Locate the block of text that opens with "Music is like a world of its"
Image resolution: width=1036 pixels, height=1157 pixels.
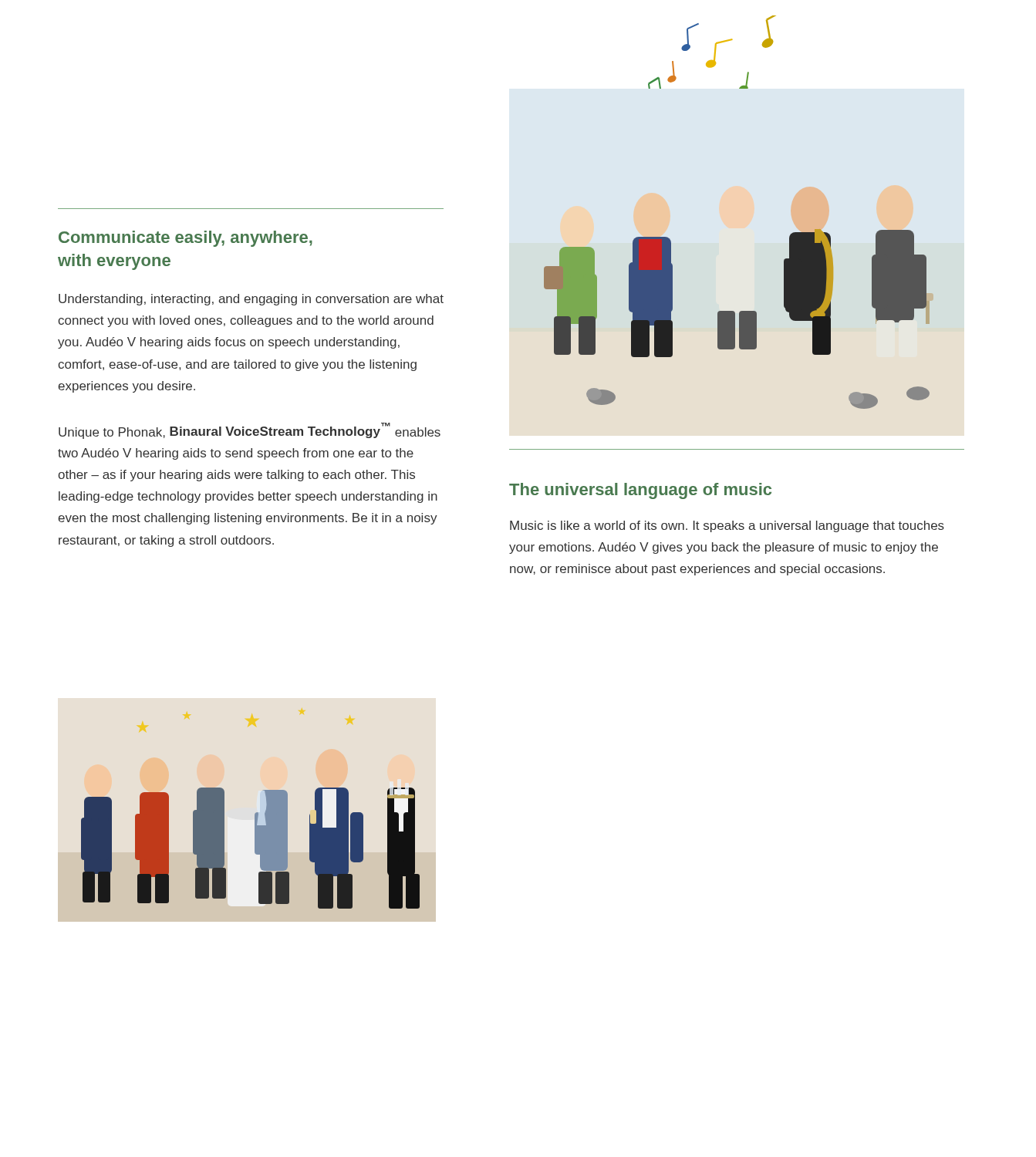(727, 547)
